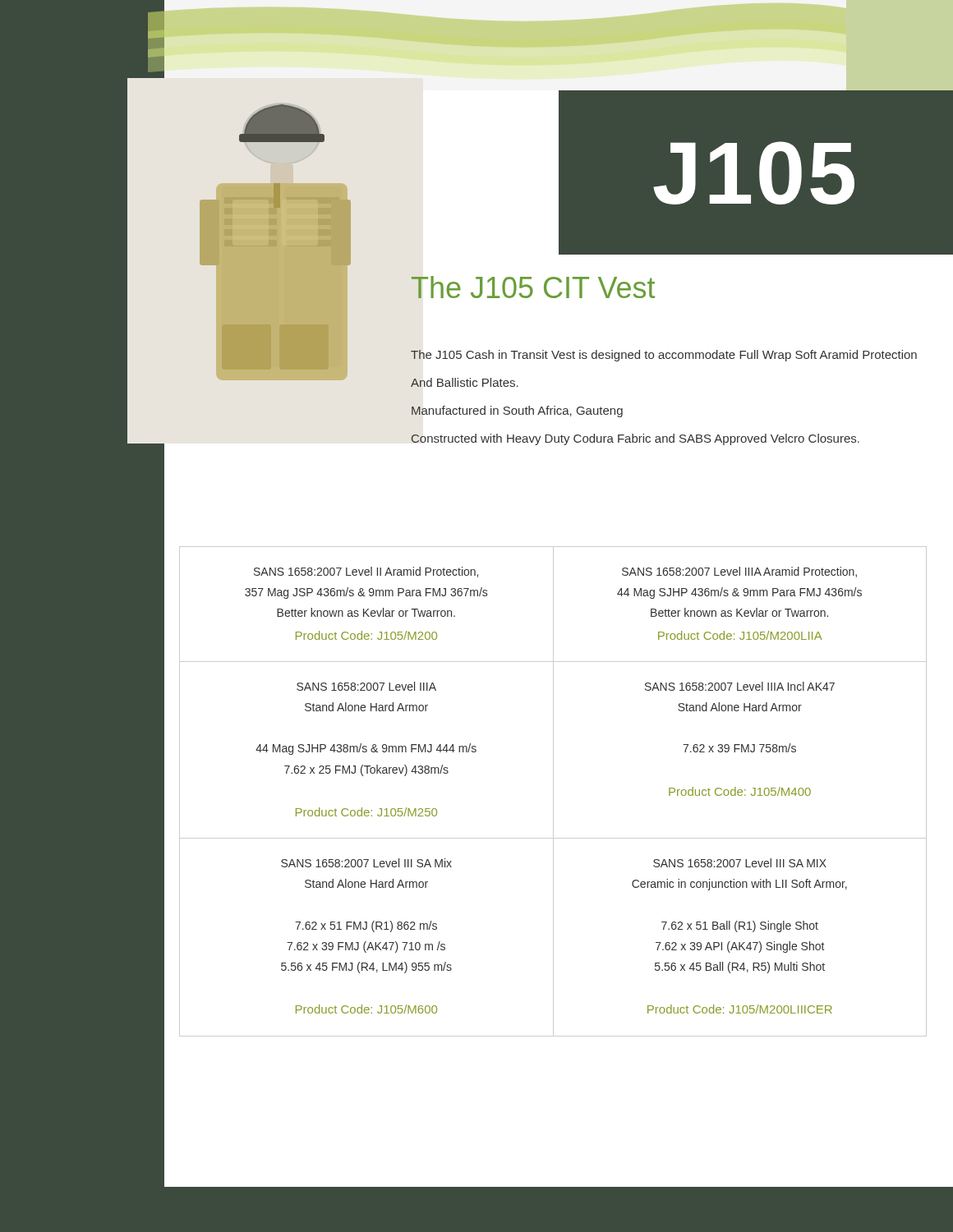Navigate to the passage starting "Manufactured in South Africa,"
The image size is (953, 1232).
click(x=517, y=411)
